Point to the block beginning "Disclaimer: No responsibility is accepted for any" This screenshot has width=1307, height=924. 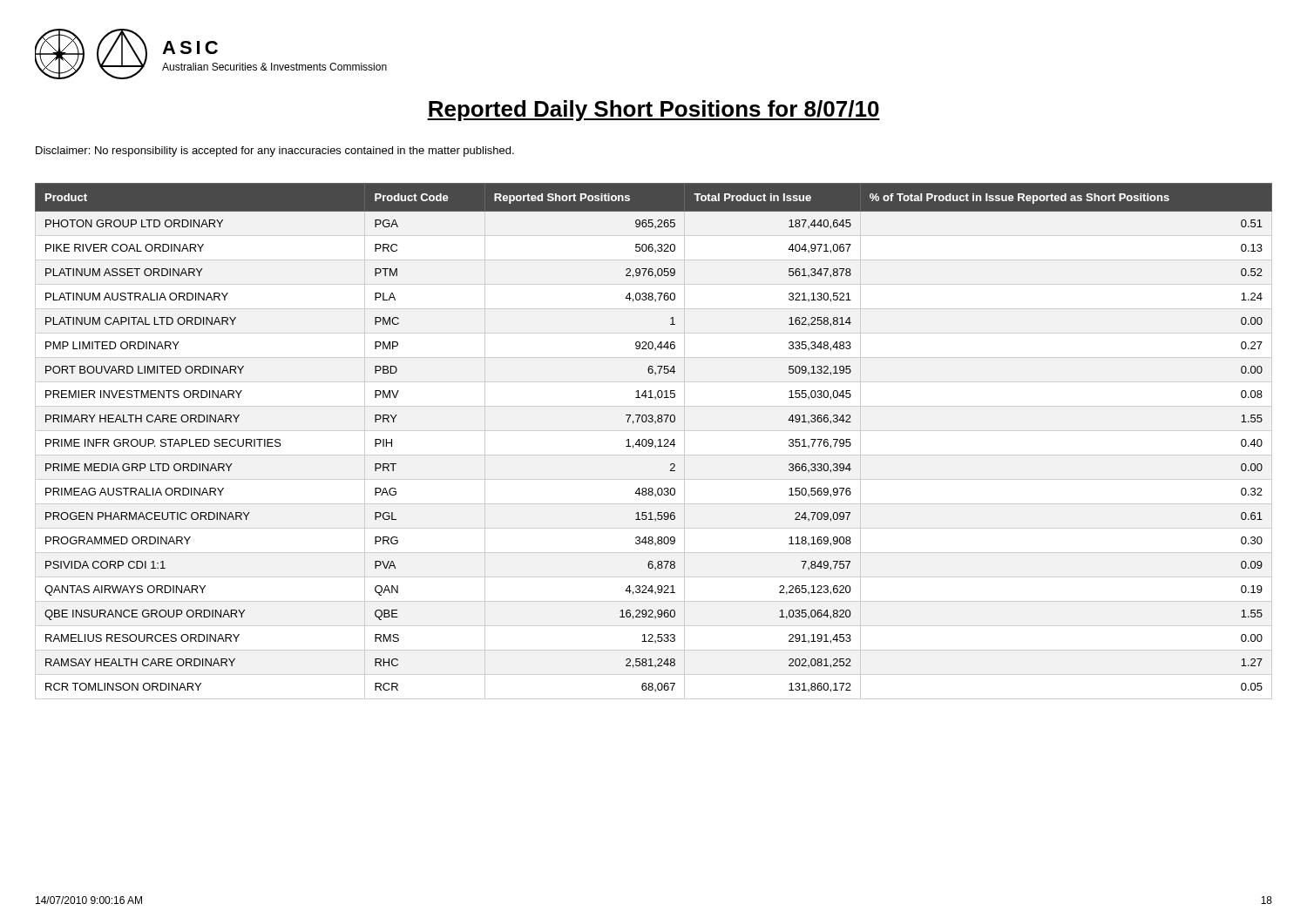pyautogui.click(x=275, y=150)
